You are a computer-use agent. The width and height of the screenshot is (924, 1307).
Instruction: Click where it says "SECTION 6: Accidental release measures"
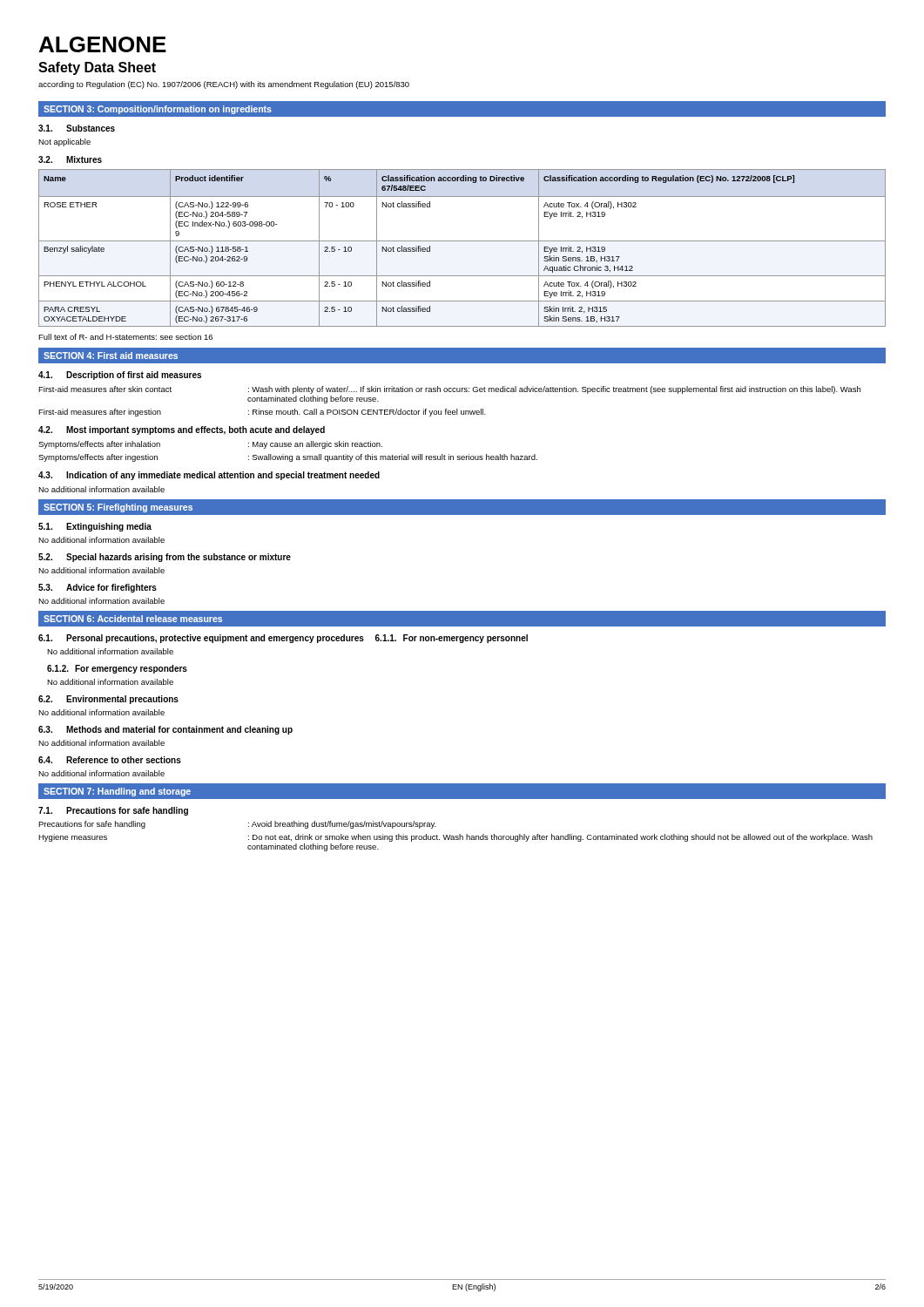pos(462,619)
